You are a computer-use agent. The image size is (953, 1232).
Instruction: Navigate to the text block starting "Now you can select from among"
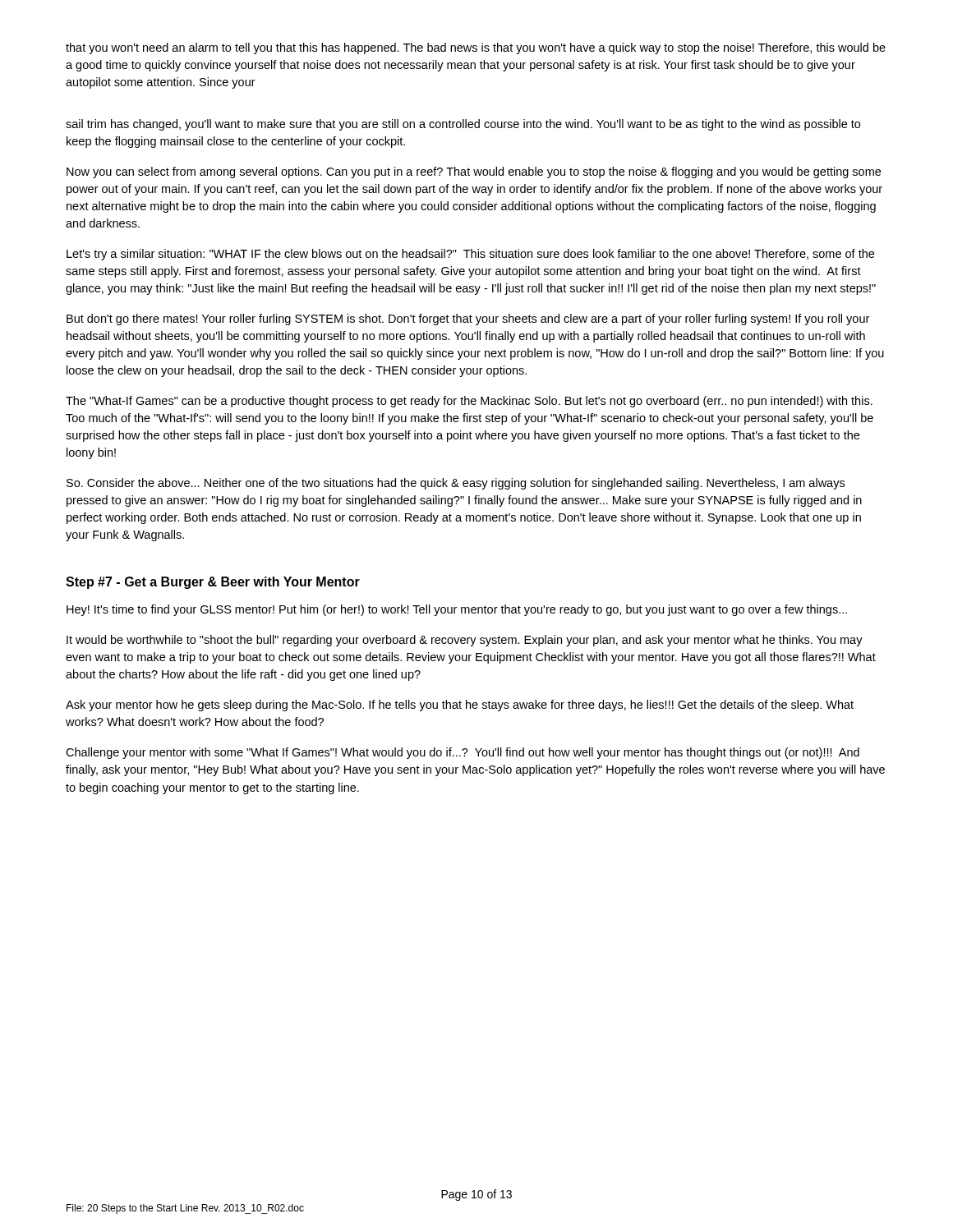click(x=474, y=198)
